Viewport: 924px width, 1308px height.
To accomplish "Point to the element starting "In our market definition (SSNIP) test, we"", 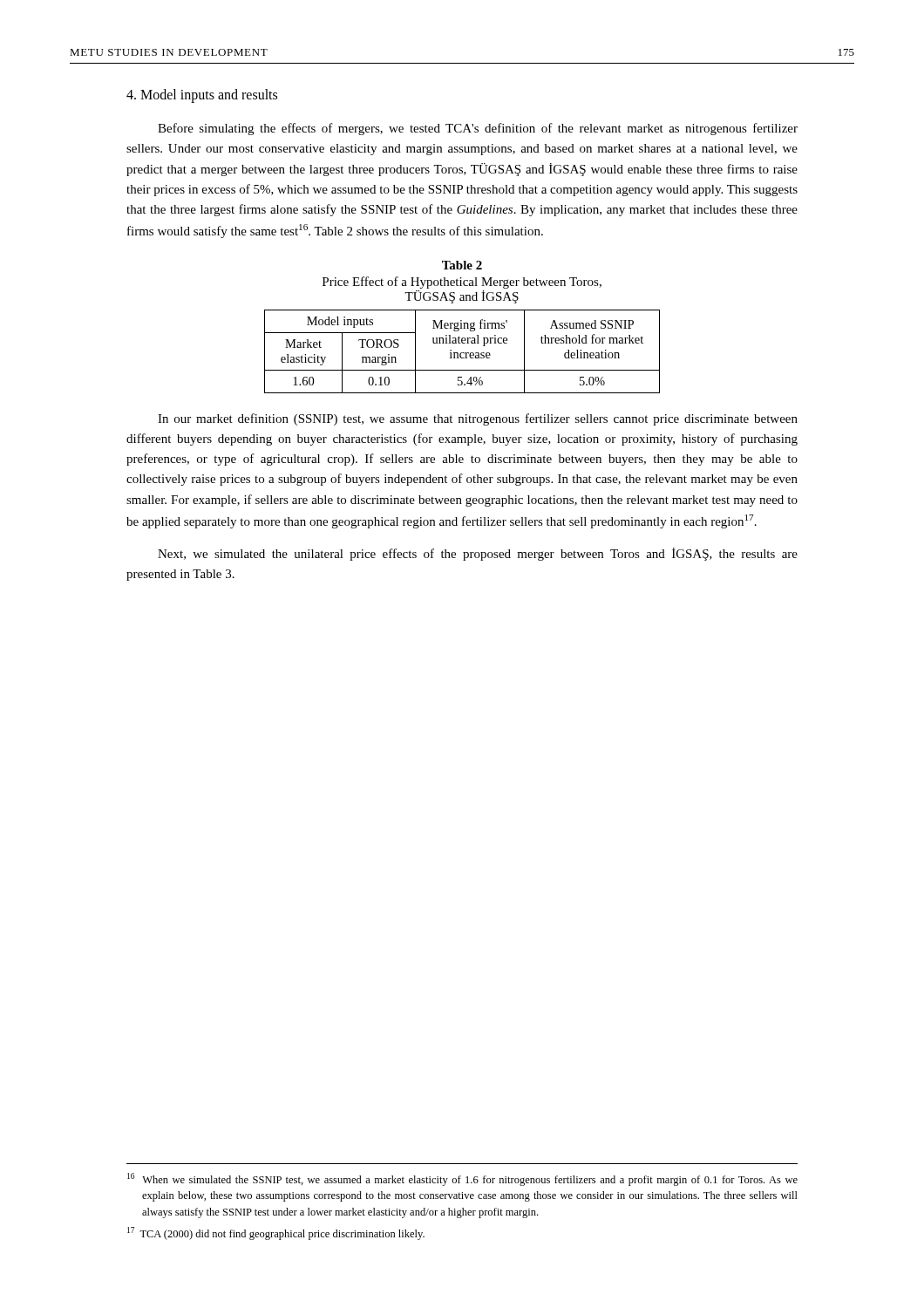I will 462,470.
